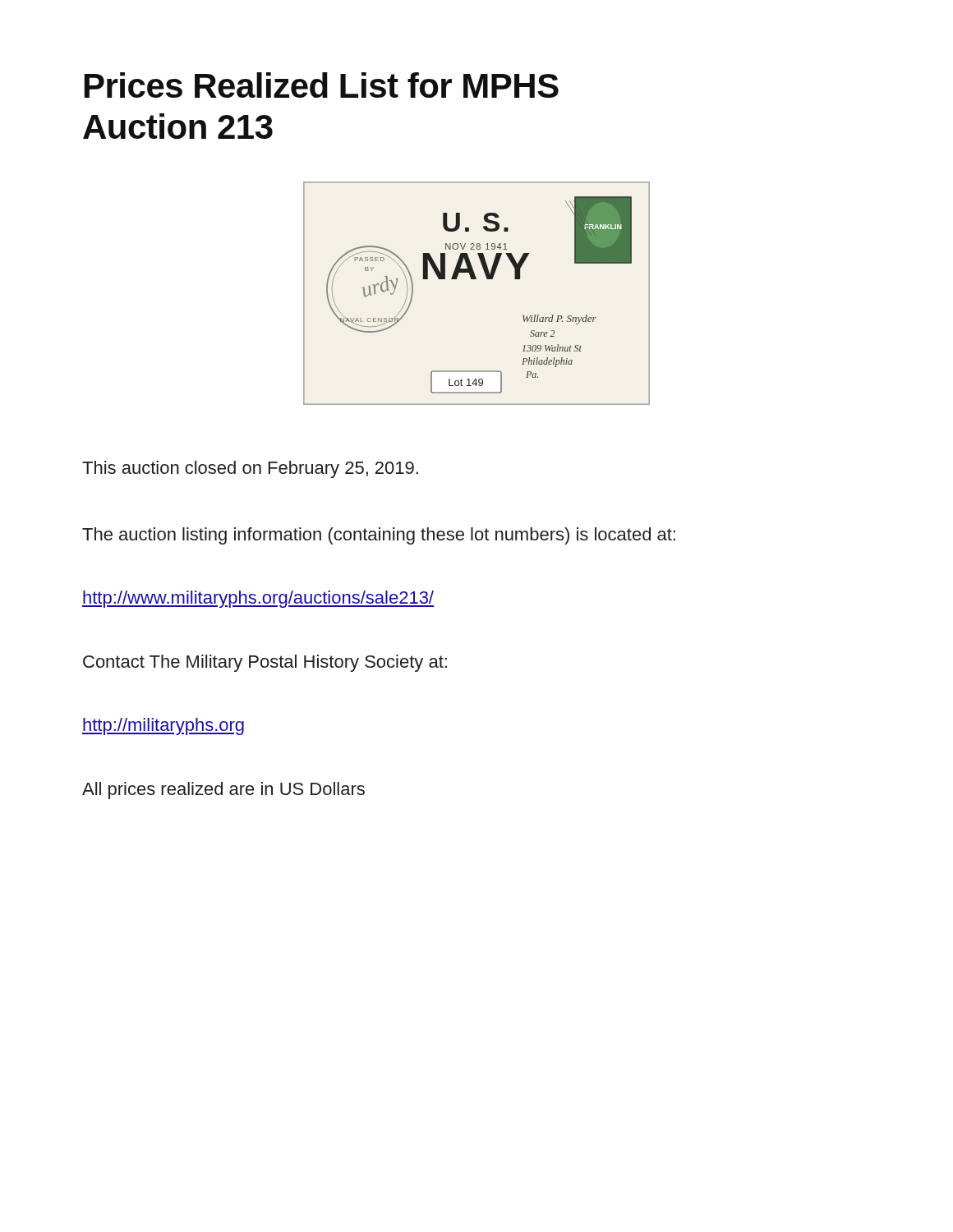Find the text block containing "All prices realized"

[x=224, y=789]
